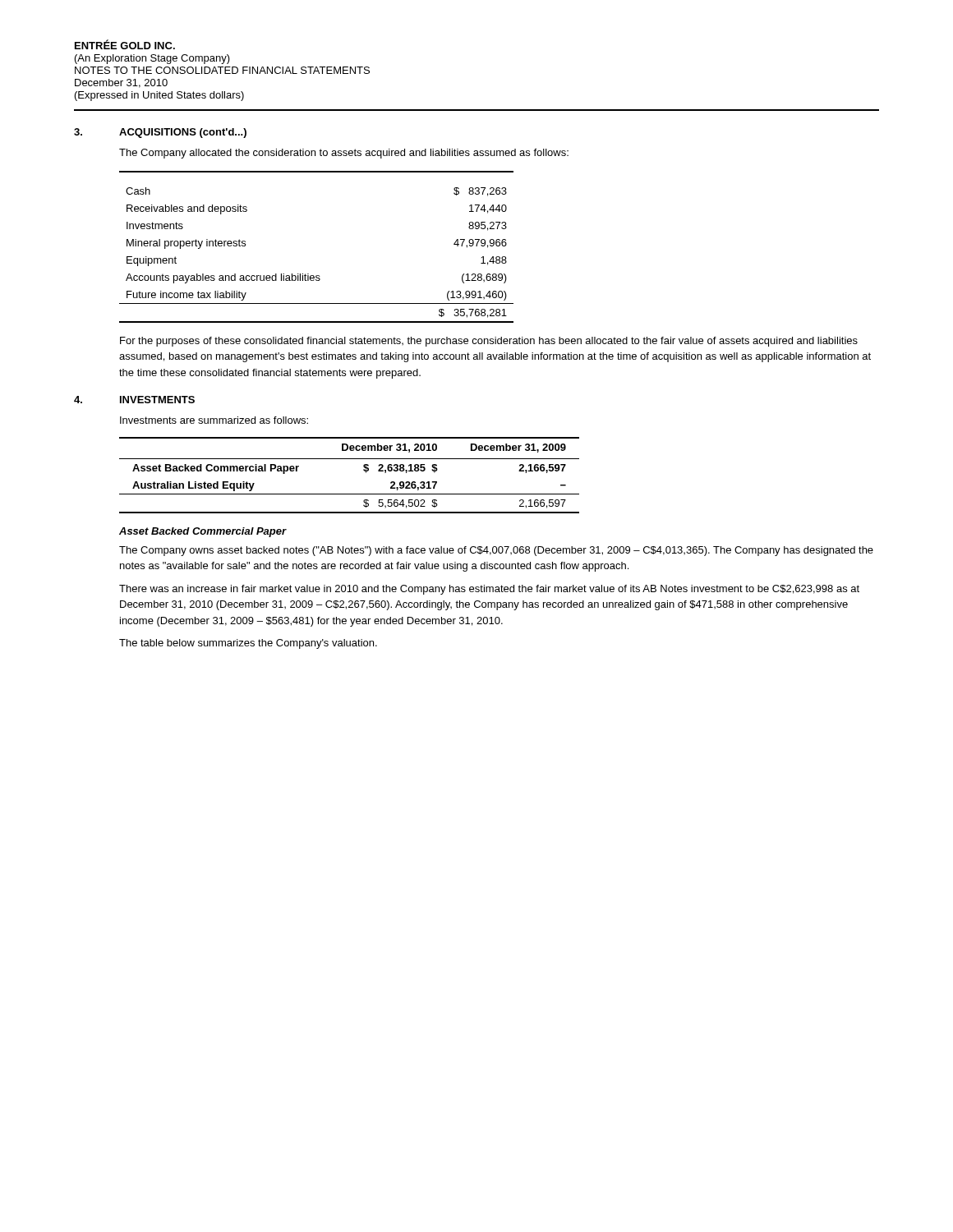The width and height of the screenshot is (953, 1232).
Task: Point to the block beginning "There was an"
Action: click(x=489, y=604)
